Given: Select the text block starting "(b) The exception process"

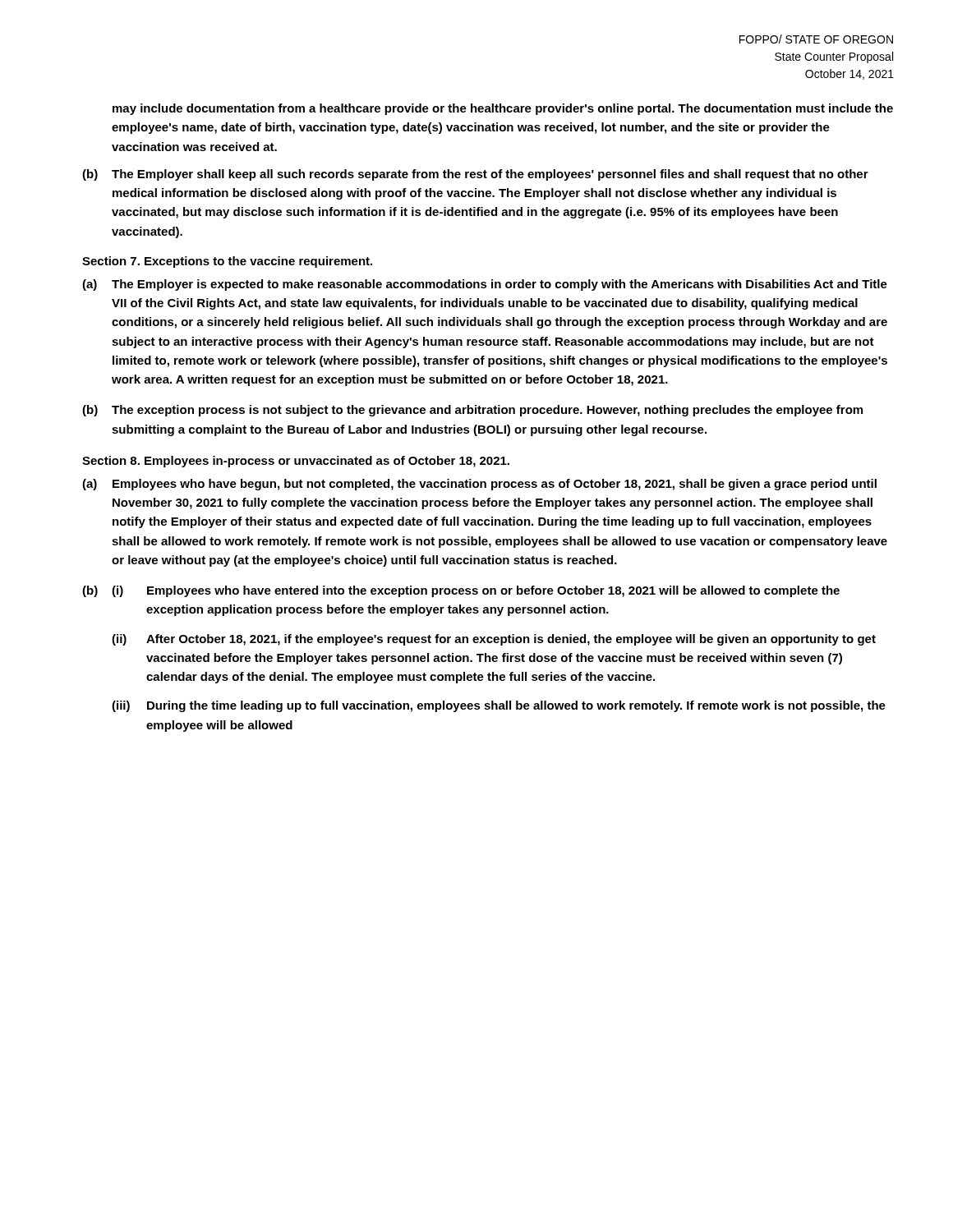Looking at the screenshot, I should 488,419.
